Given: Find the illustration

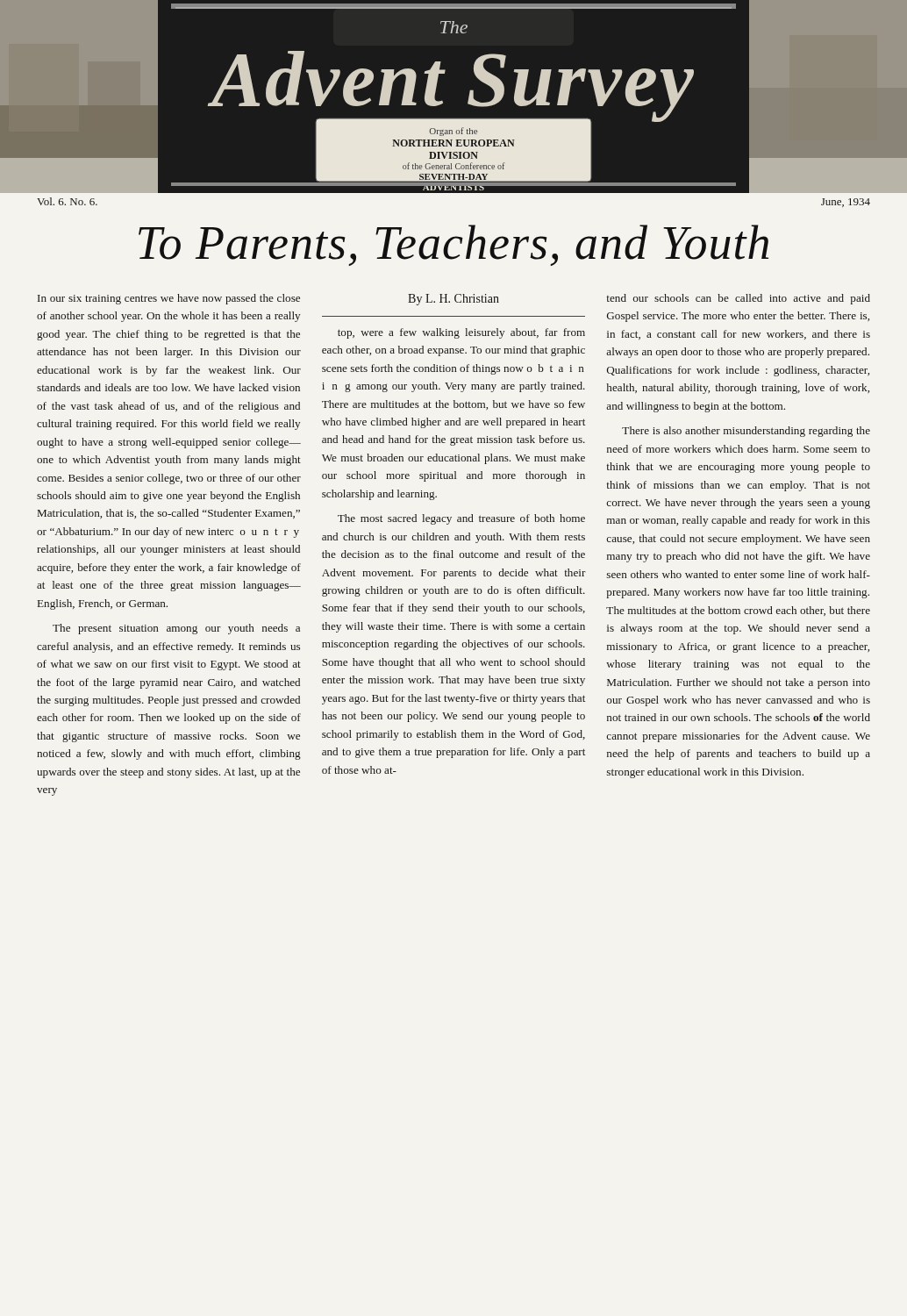Looking at the screenshot, I should click(454, 97).
